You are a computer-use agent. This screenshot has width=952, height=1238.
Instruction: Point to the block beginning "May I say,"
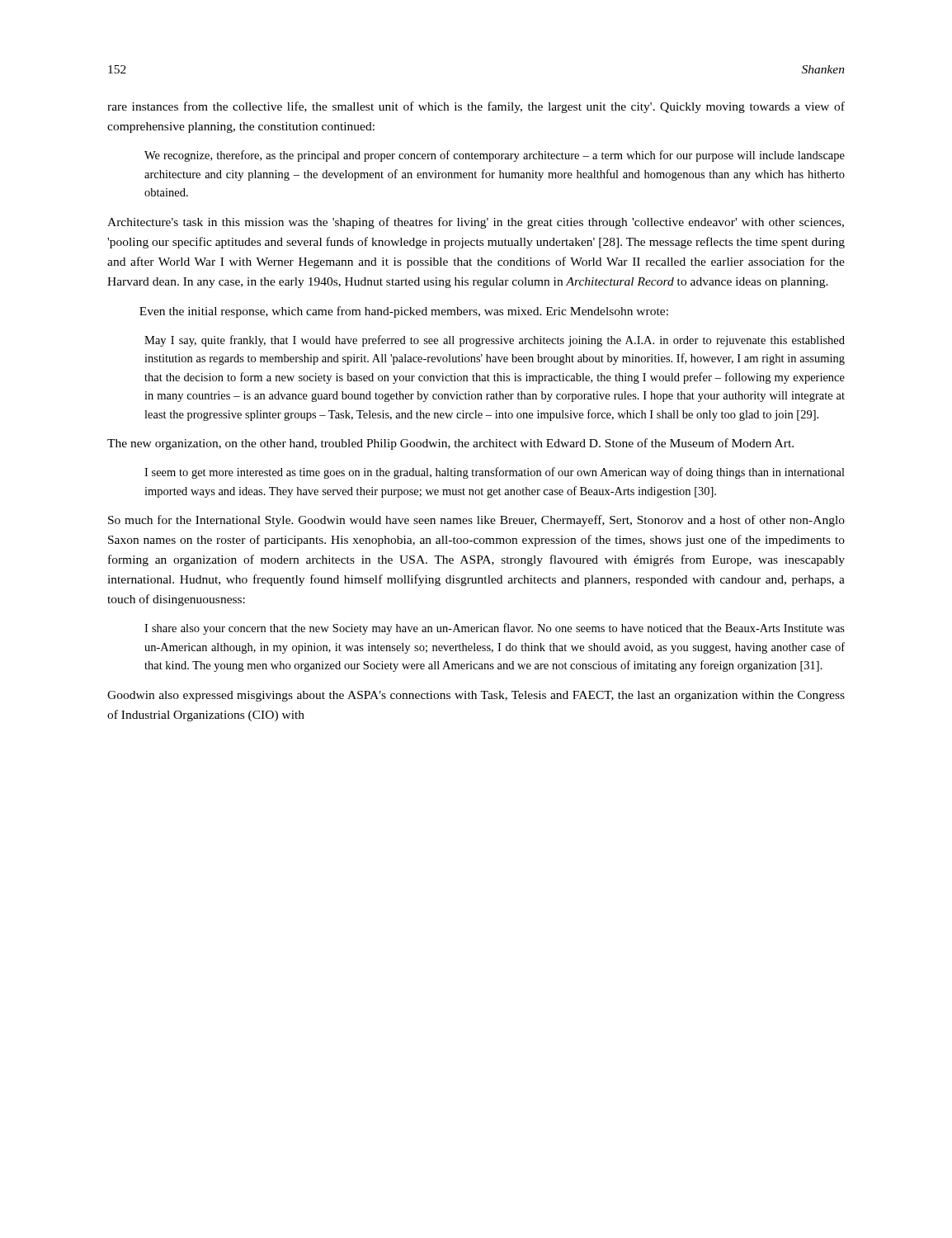(x=495, y=377)
